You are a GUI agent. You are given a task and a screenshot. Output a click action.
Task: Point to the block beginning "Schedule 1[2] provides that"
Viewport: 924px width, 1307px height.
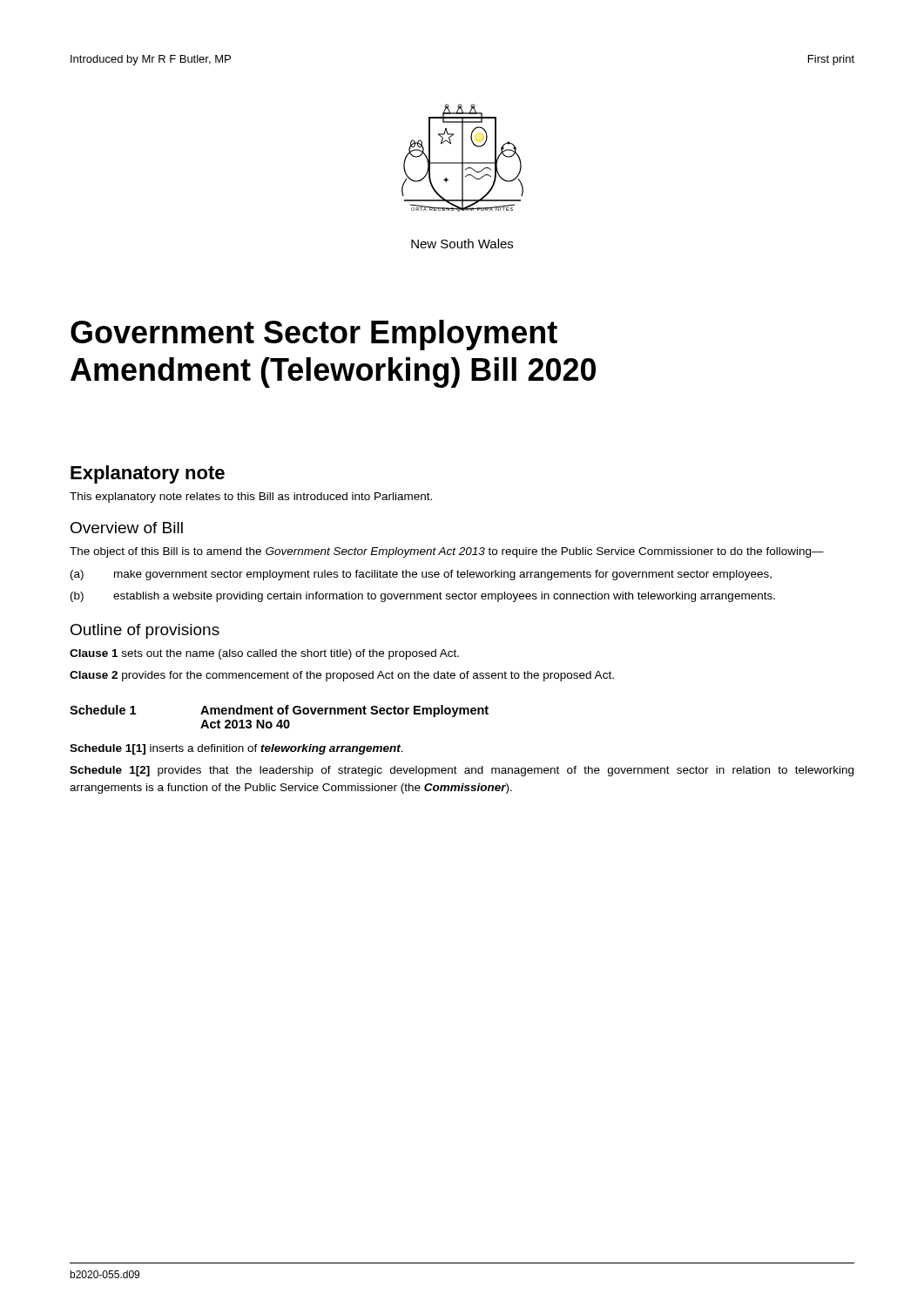click(x=462, y=779)
